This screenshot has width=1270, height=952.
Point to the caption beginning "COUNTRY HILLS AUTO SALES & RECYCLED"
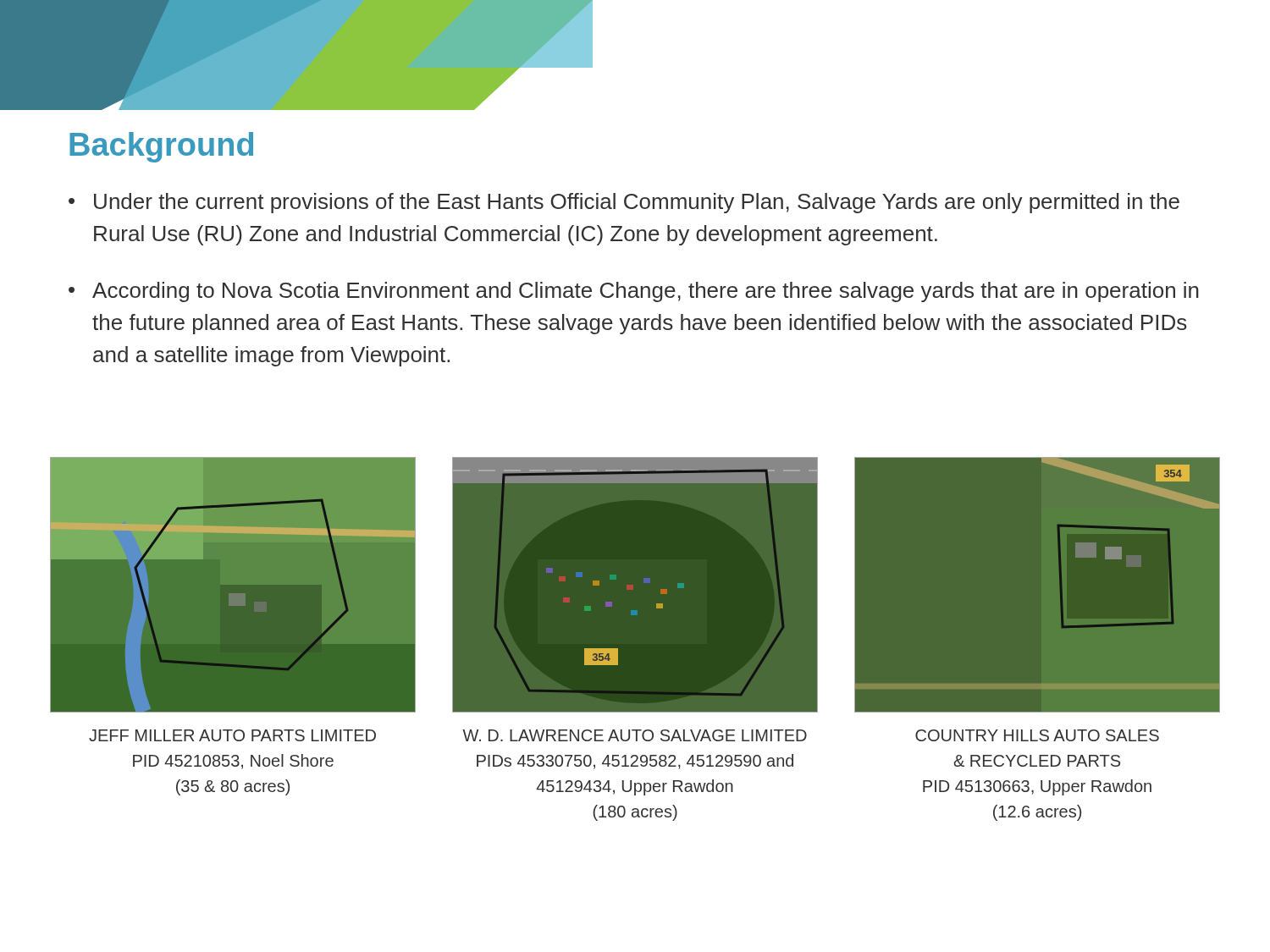[1037, 773]
